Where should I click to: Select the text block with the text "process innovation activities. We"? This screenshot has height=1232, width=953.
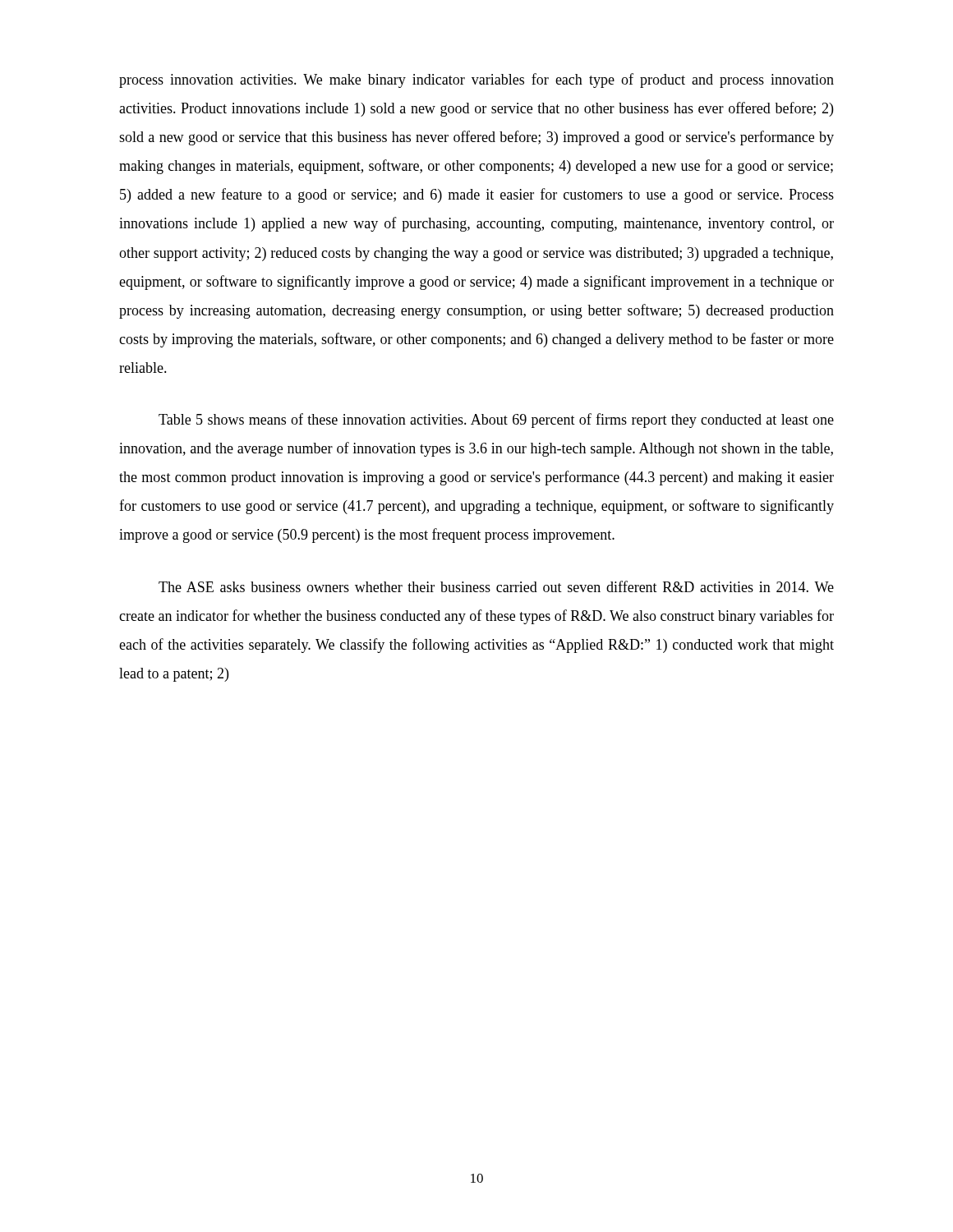tap(476, 224)
